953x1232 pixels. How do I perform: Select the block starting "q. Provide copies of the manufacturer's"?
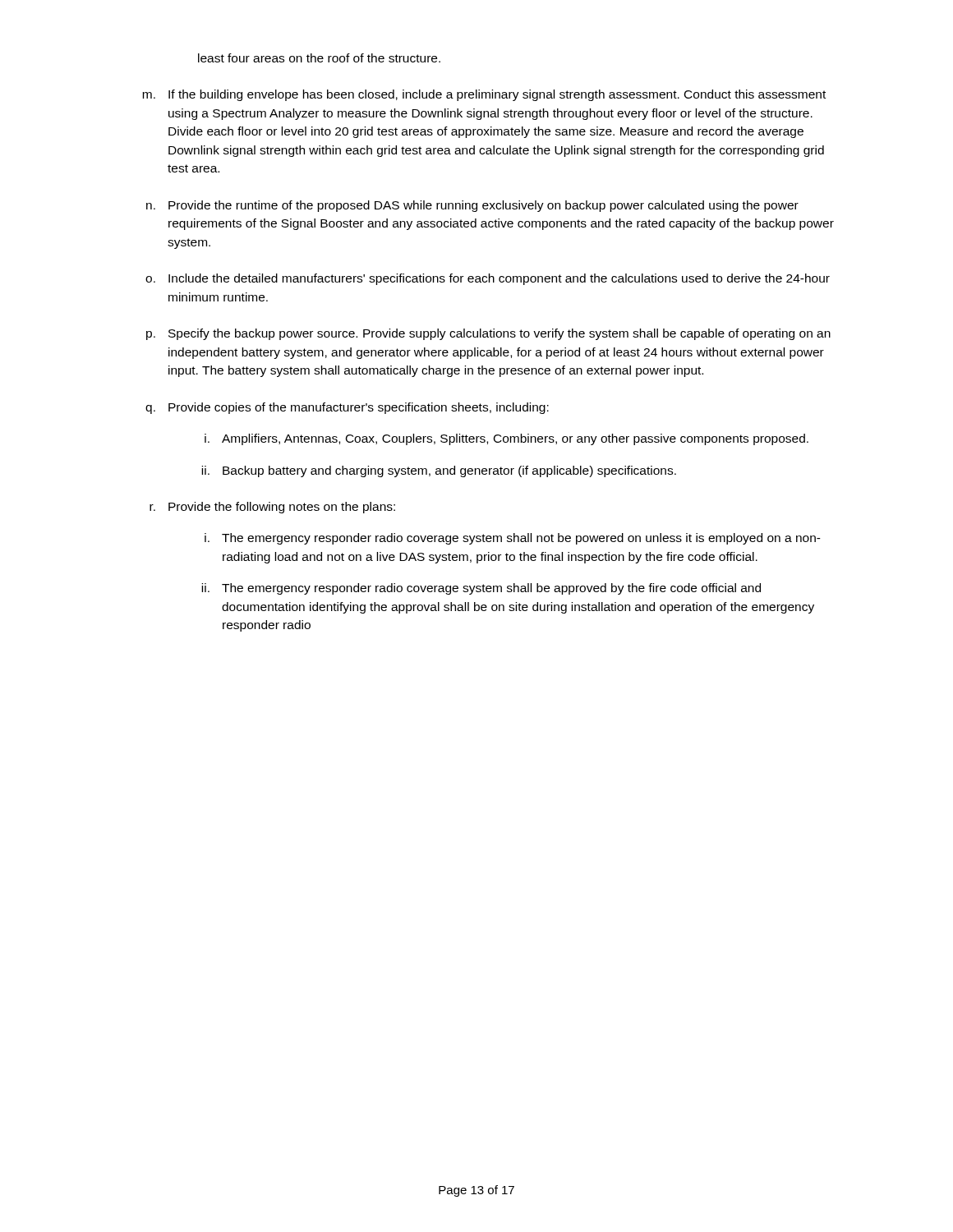tap(476, 439)
